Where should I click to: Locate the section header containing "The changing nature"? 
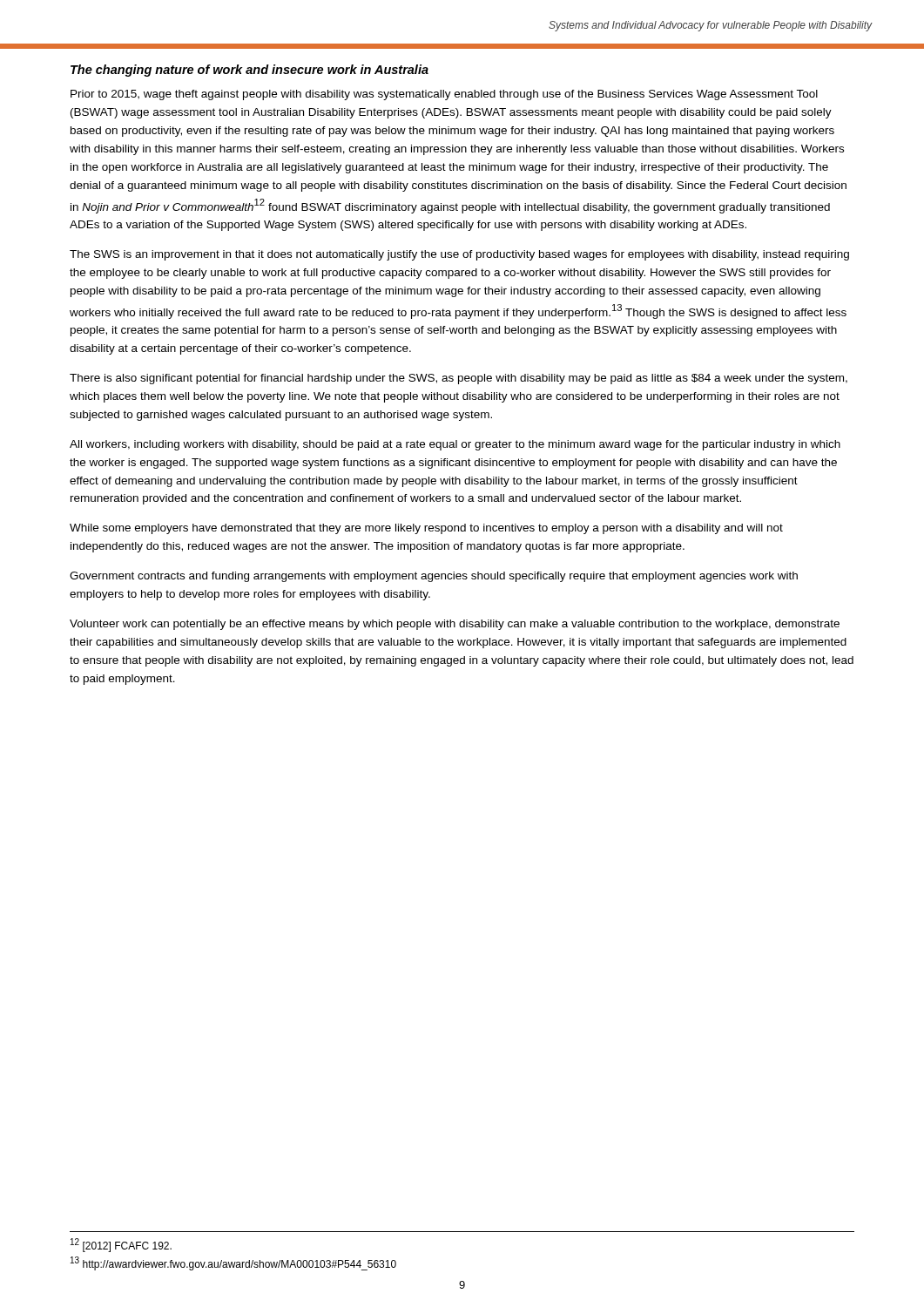click(249, 70)
